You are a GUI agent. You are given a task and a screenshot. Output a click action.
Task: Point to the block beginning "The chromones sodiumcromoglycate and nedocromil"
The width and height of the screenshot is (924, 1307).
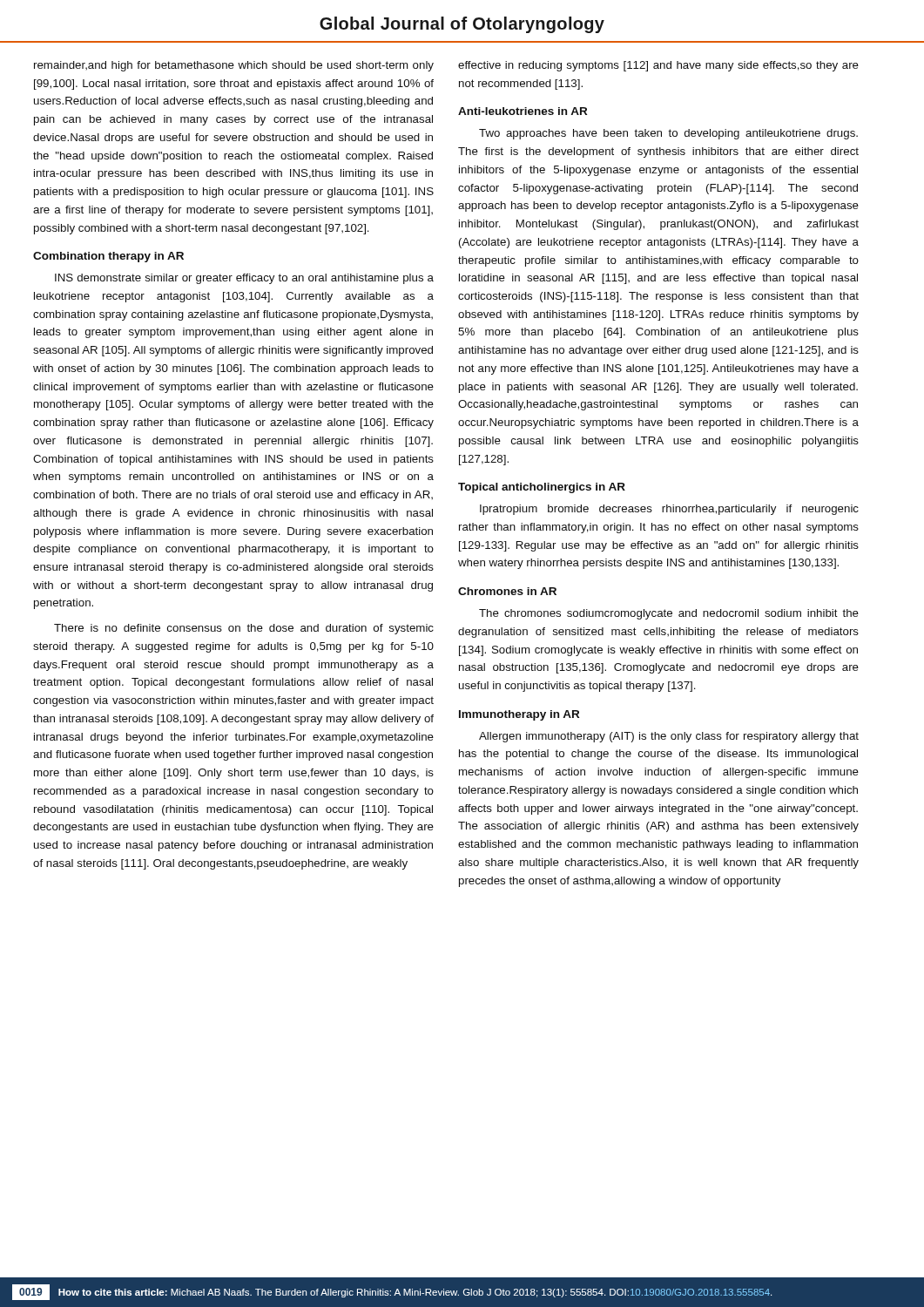pos(658,649)
